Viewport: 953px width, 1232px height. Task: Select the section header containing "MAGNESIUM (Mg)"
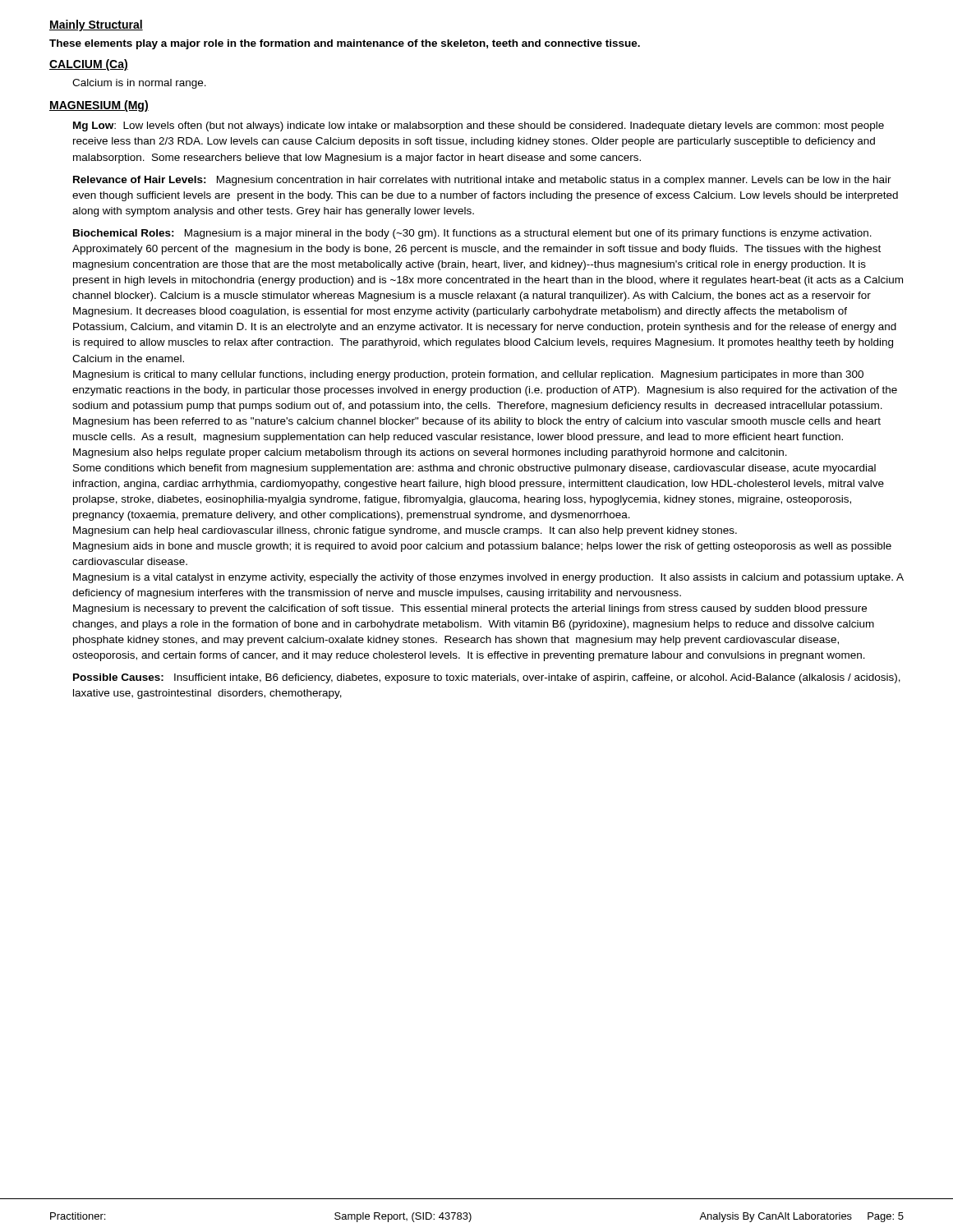[99, 105]
